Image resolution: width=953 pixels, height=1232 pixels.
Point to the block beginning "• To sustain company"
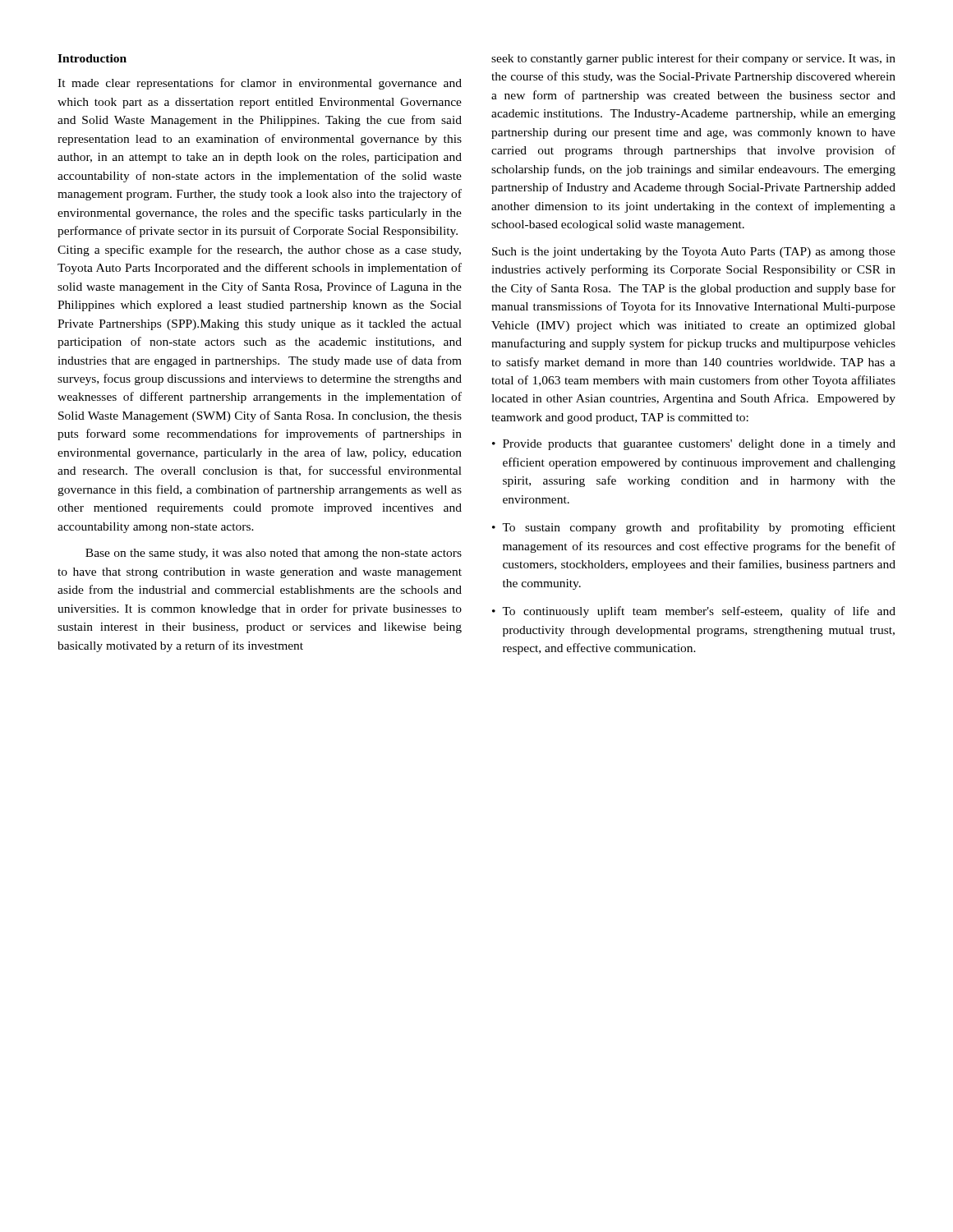693,555
